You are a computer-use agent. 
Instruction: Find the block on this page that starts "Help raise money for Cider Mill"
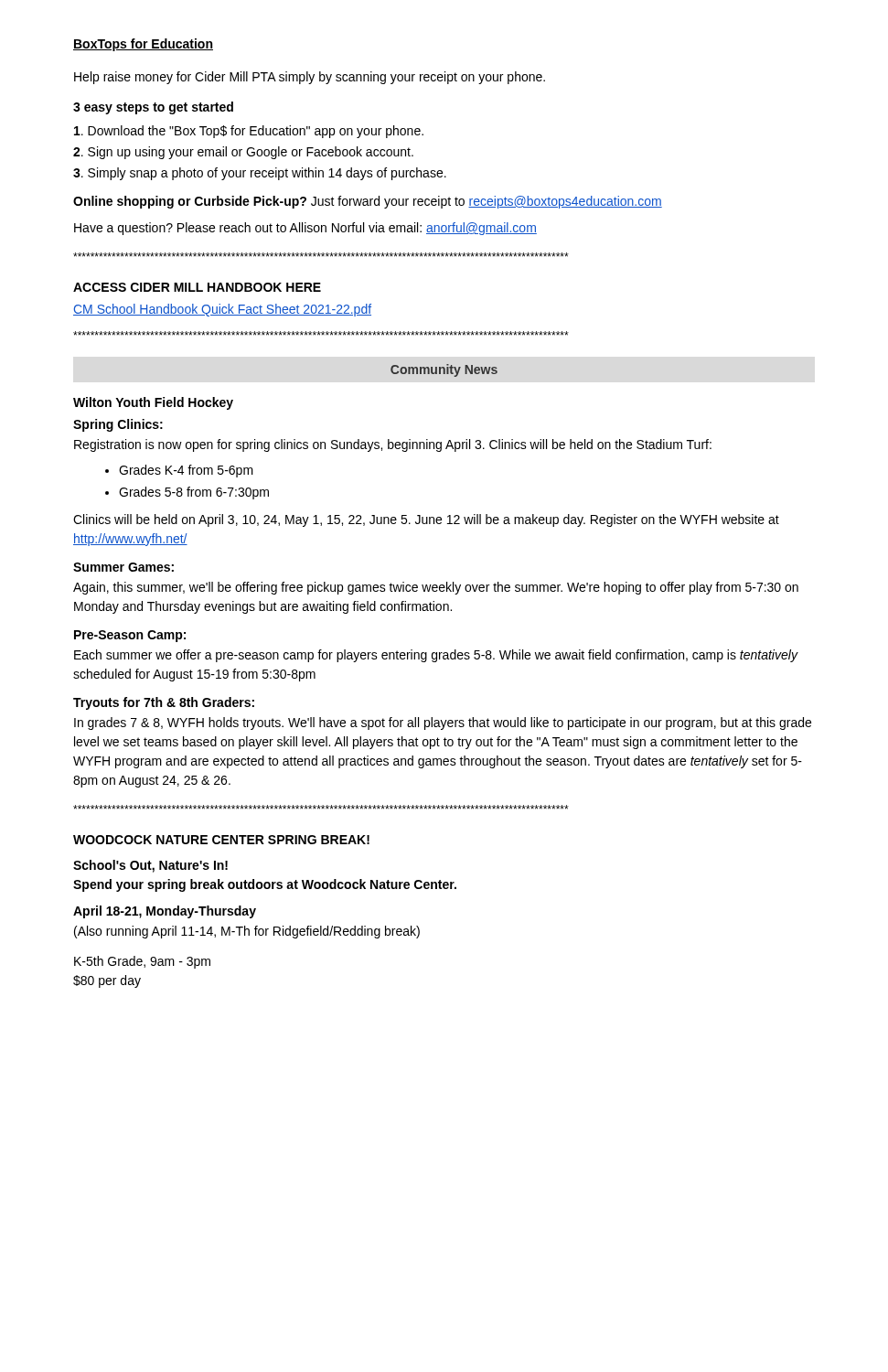tap(310, 77)
